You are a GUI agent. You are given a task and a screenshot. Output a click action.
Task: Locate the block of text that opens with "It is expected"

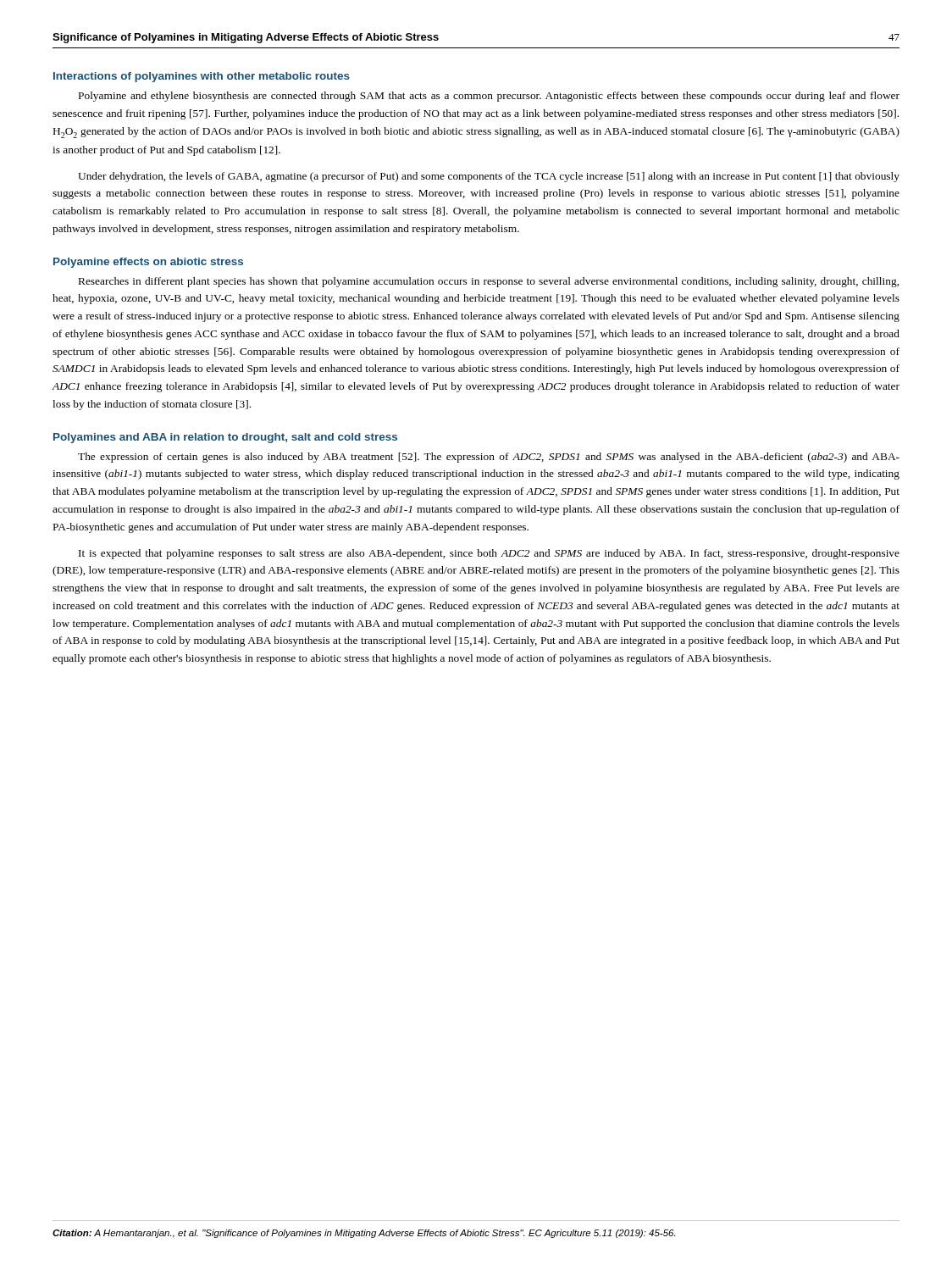(476, 606)
